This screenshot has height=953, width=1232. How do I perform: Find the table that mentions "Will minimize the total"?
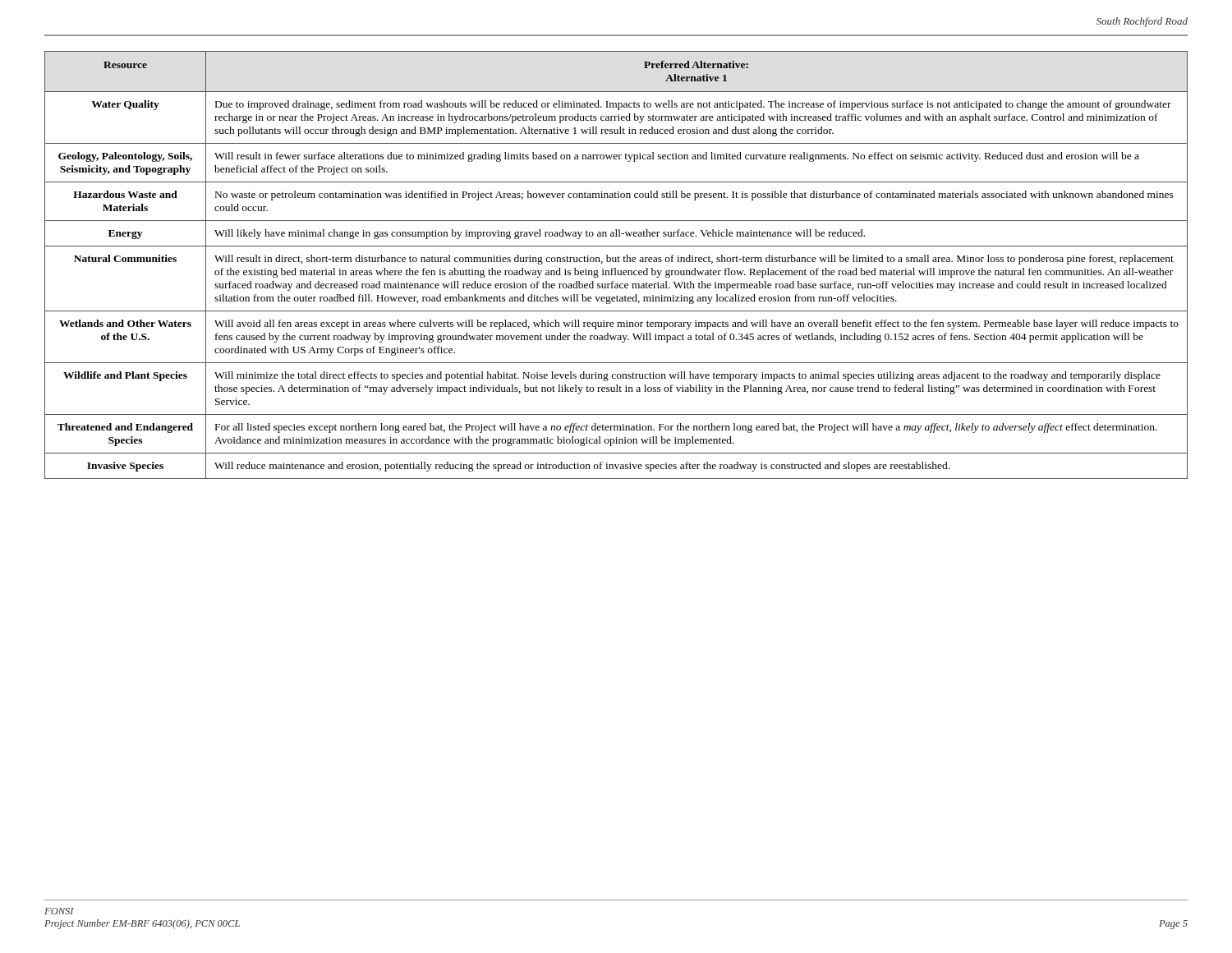[x=616, y=265]
